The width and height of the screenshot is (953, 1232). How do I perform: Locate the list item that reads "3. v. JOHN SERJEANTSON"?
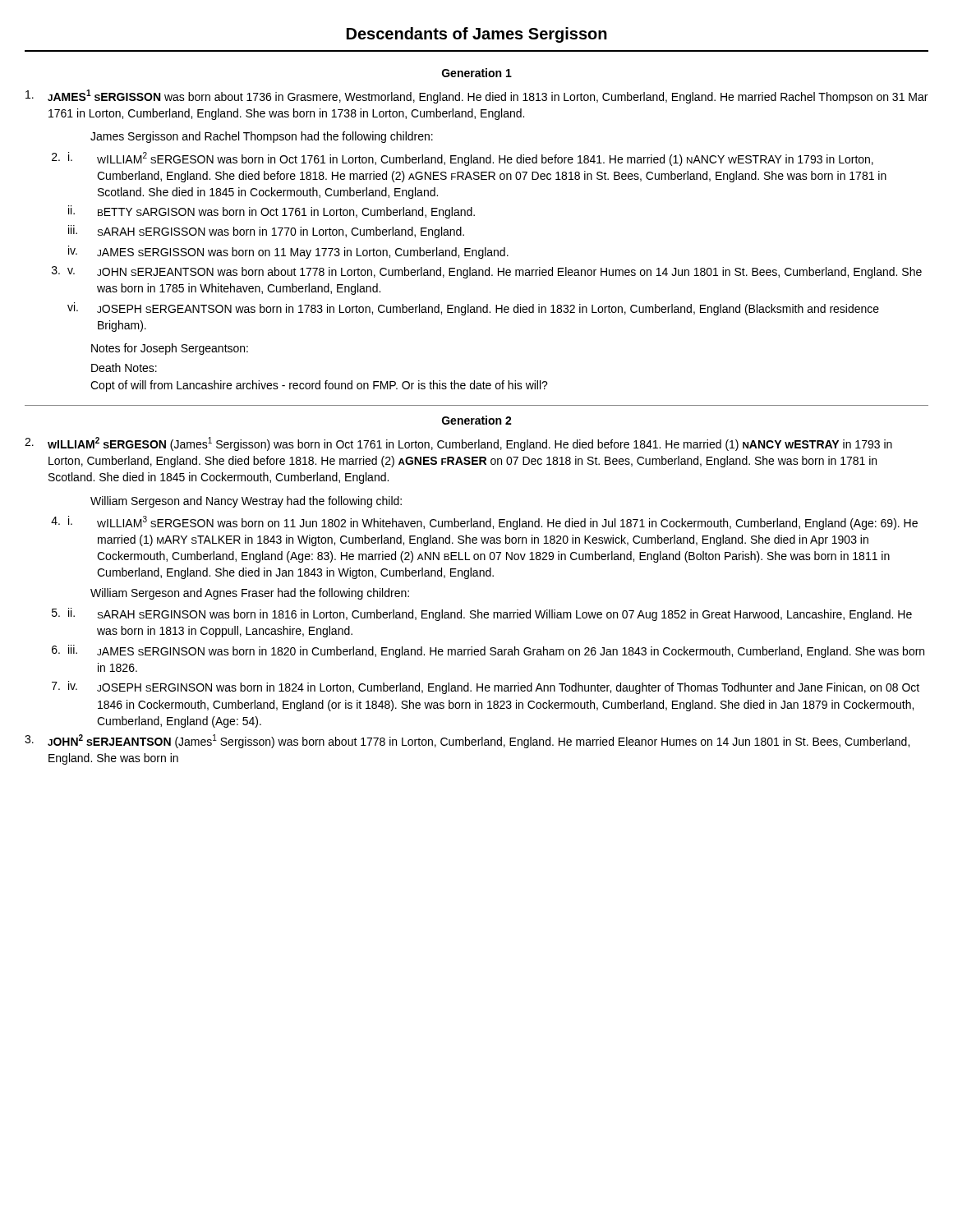476,280
